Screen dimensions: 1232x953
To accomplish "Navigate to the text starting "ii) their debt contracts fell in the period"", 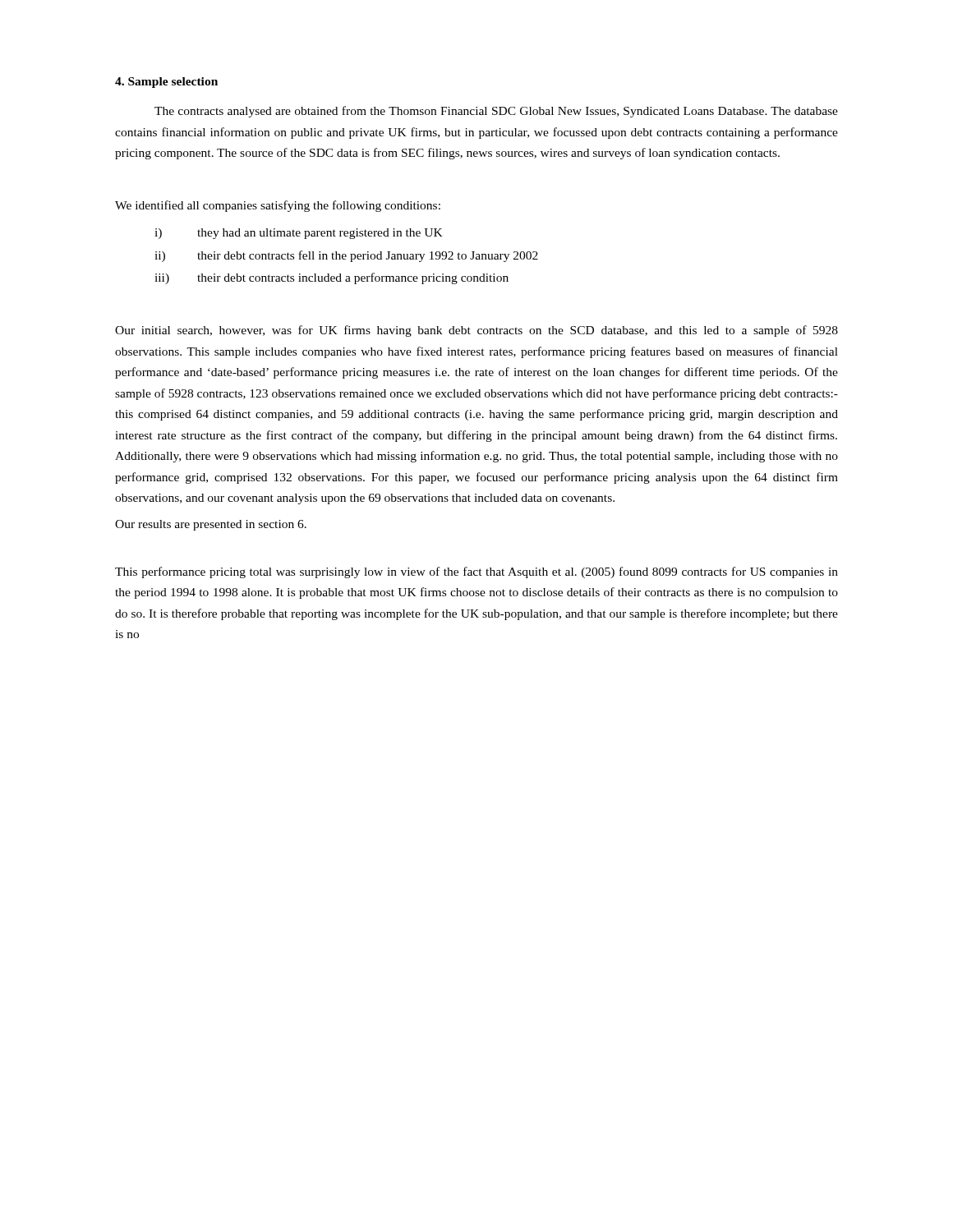I will (x=496, y=255).
